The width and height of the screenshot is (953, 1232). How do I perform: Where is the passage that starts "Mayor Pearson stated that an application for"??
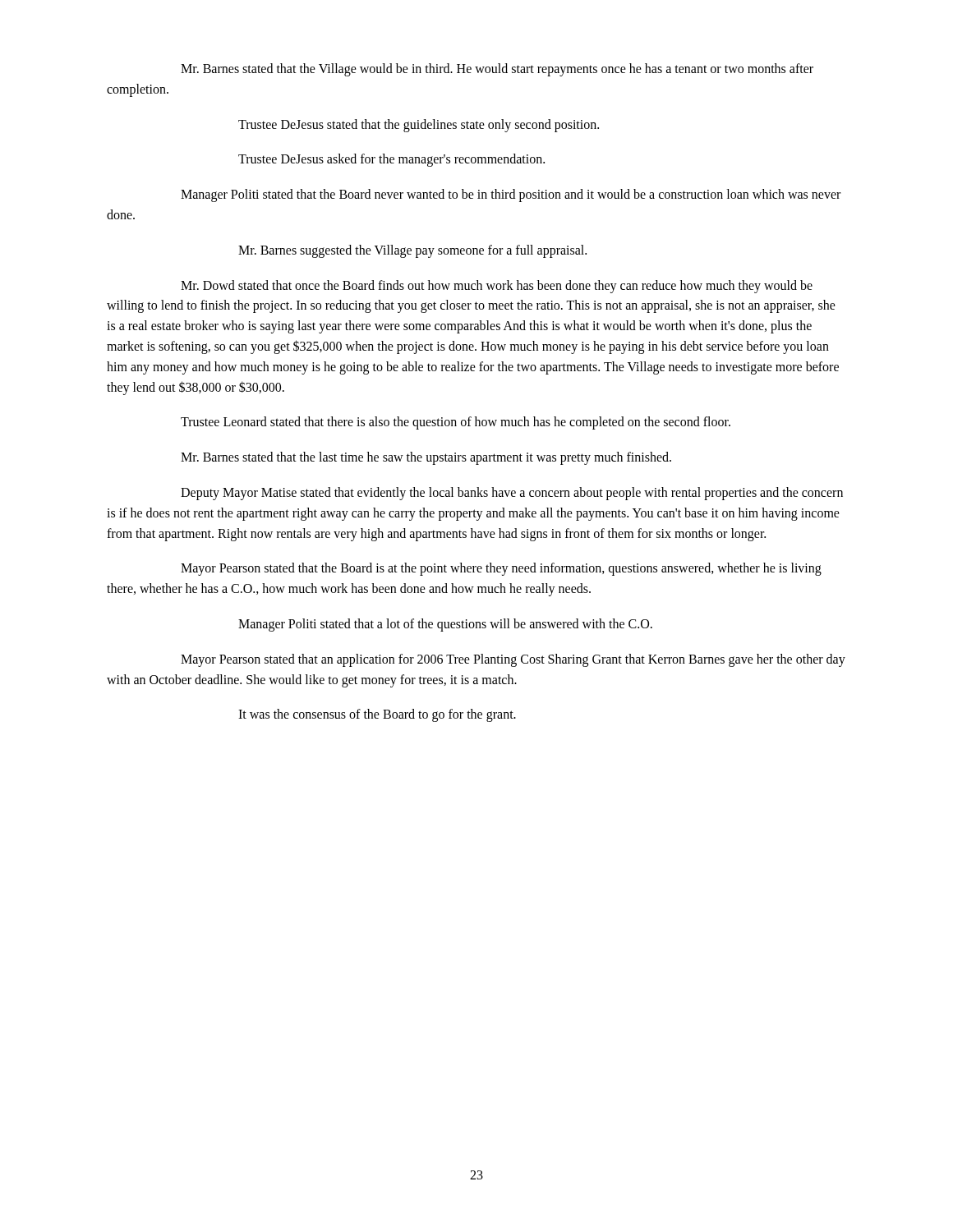(x=476, y=669)
